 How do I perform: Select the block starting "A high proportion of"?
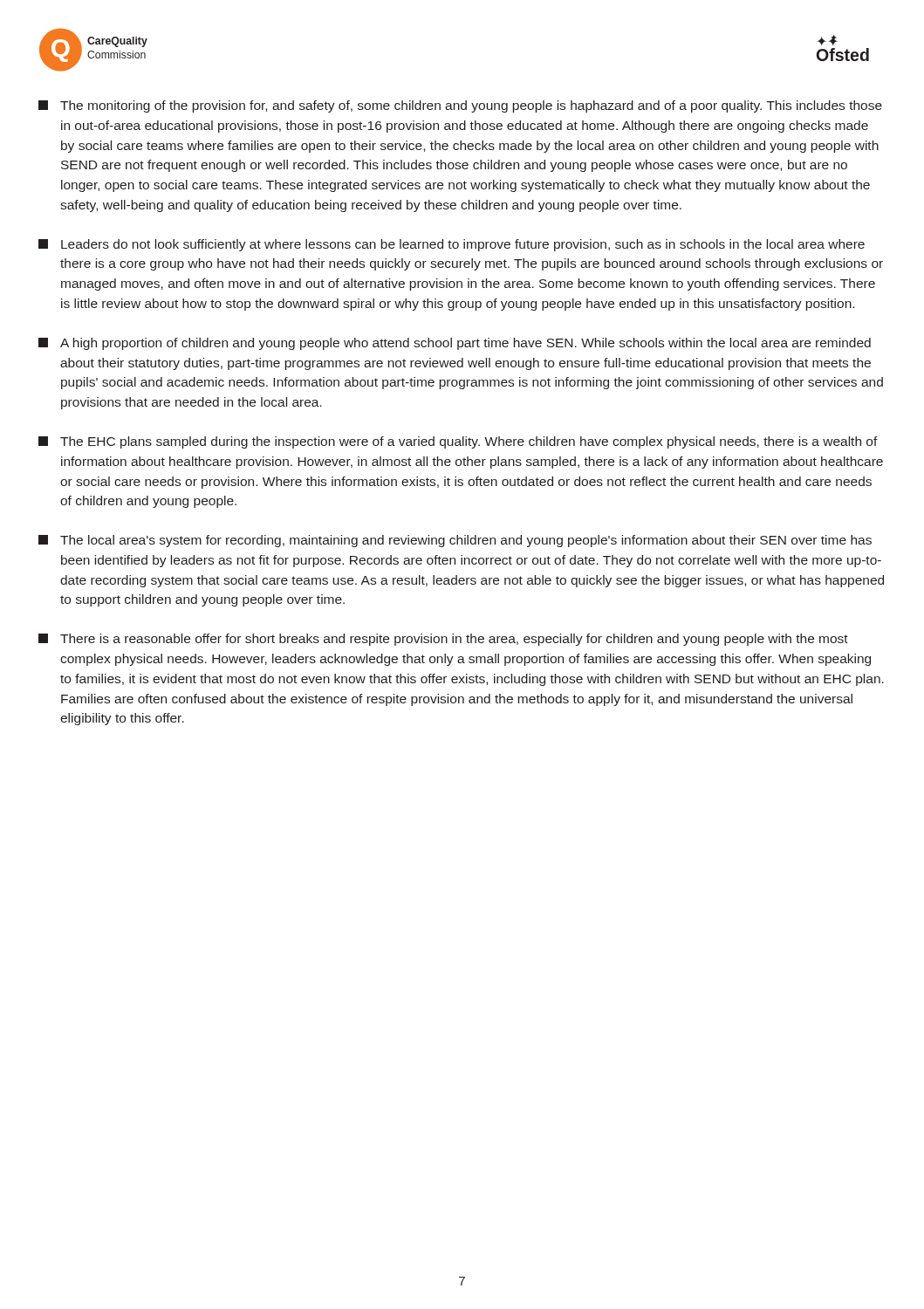[x=462, y=373]
